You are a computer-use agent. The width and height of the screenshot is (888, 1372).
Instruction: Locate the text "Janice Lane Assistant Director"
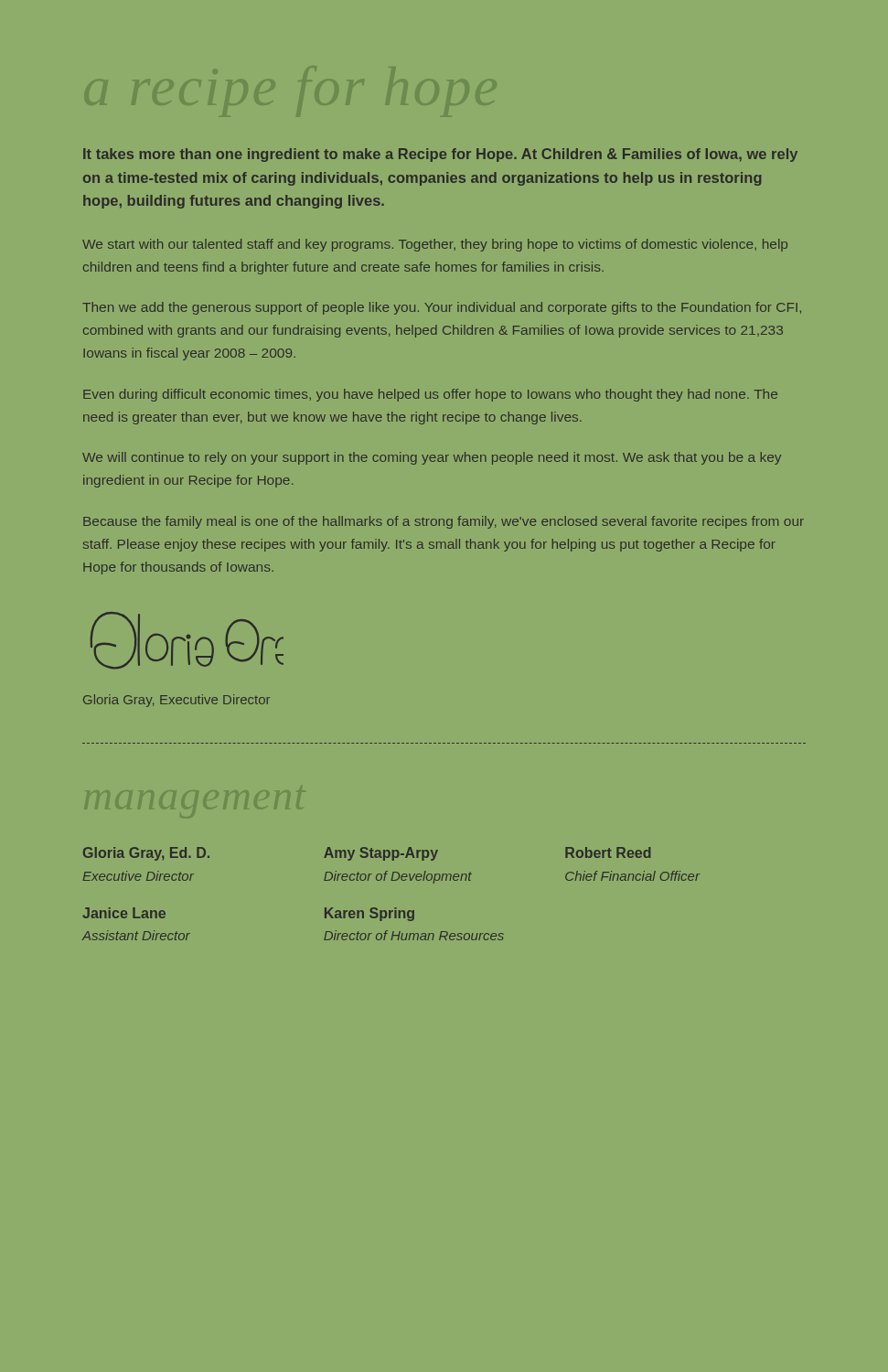tap(124, 913)
